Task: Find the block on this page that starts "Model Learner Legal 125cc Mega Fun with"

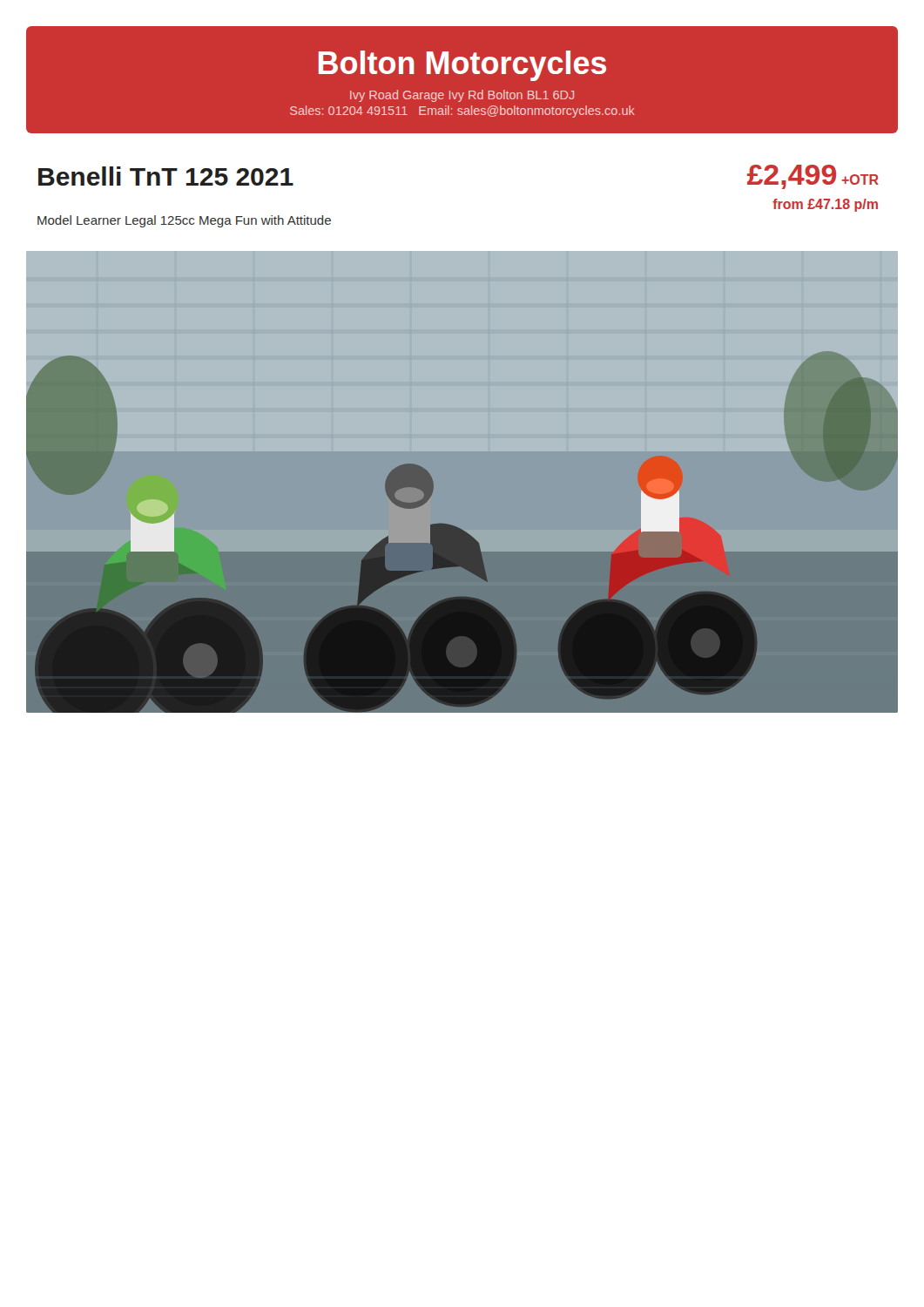Action: coord(184,220)
